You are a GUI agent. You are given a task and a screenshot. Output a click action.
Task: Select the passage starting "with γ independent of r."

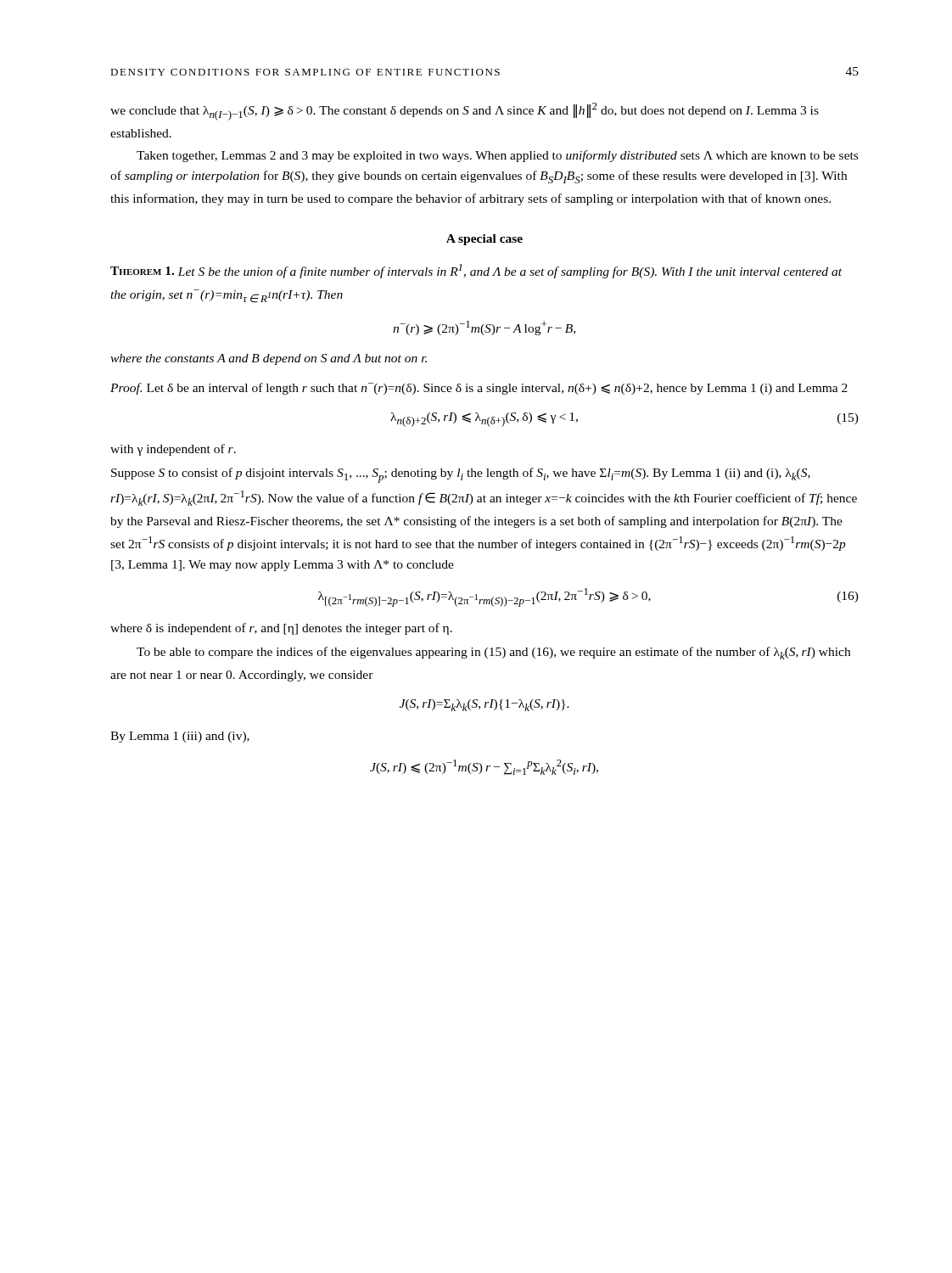tap(173, 450)
